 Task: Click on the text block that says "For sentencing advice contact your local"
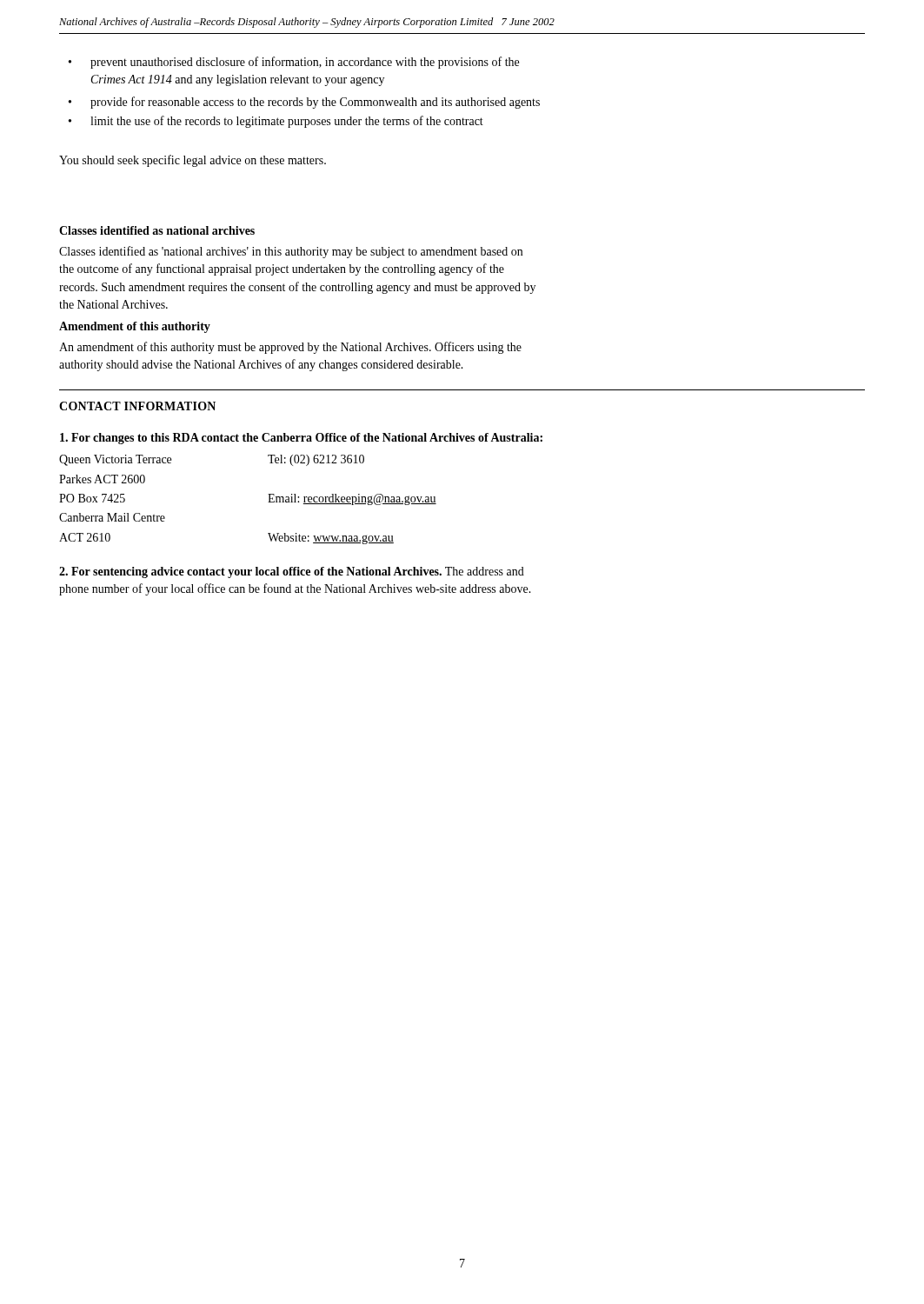295,580
